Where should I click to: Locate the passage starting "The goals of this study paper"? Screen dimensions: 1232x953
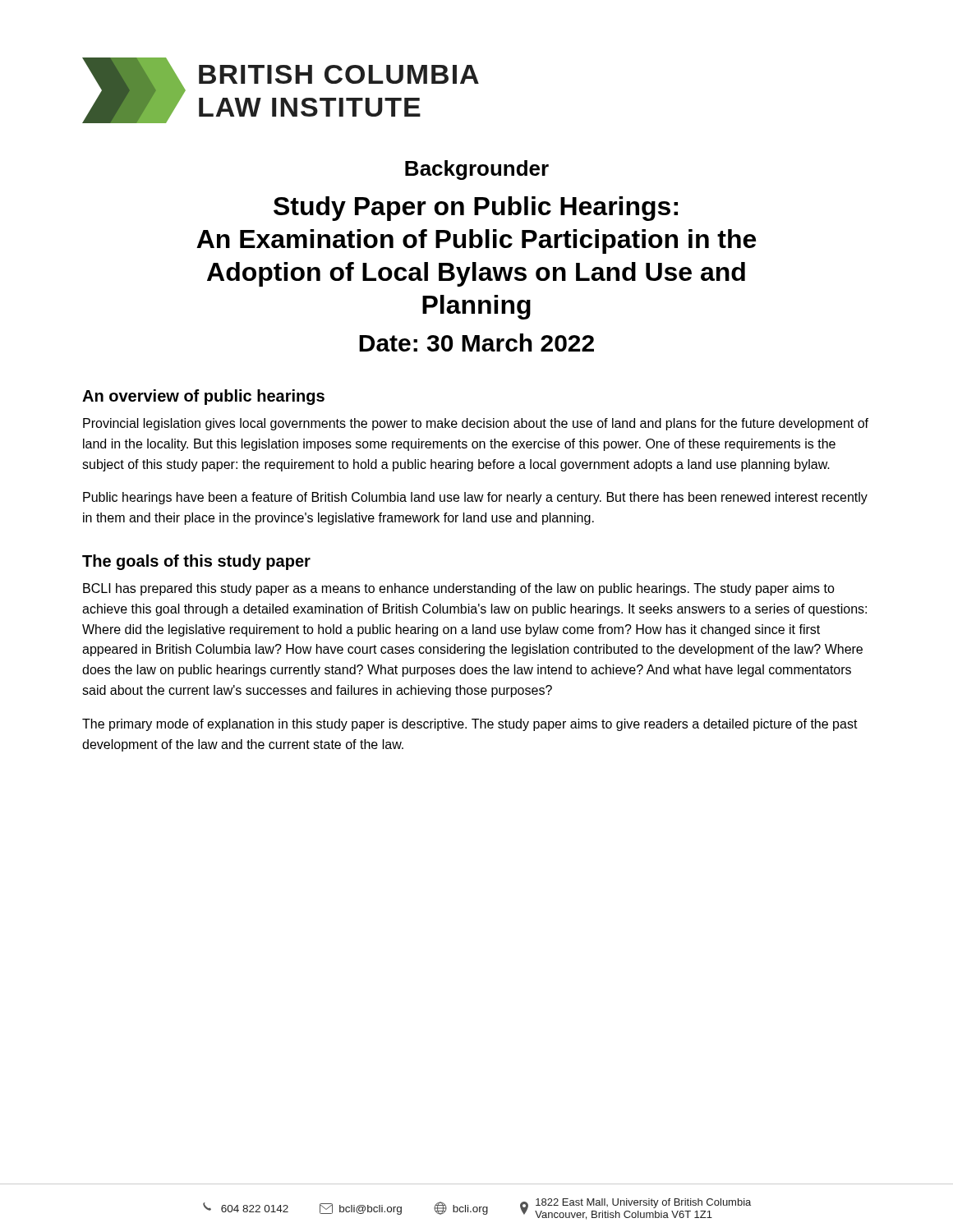pos(196,561)
